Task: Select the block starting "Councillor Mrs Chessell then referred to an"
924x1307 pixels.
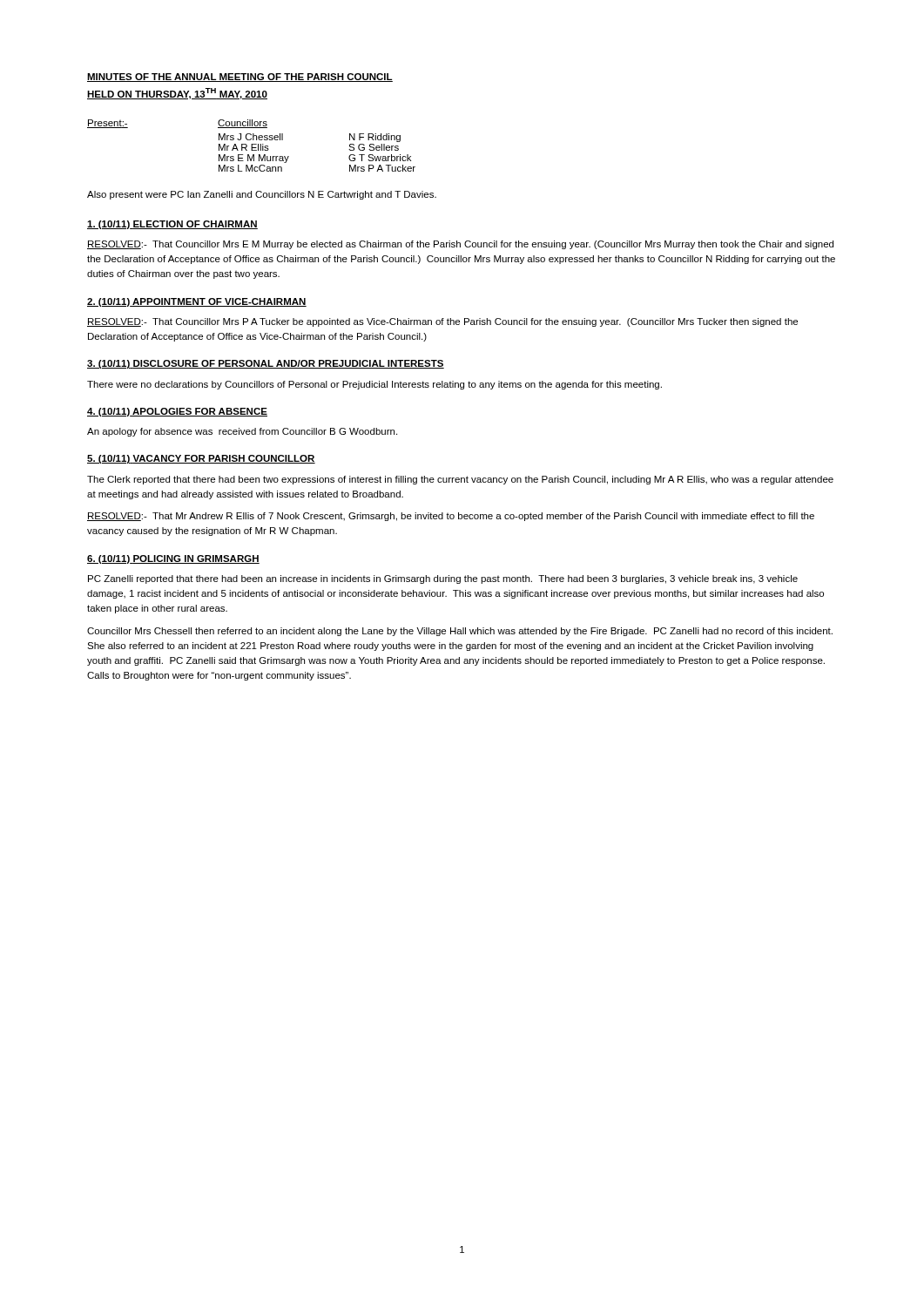Action: click(x=462, y=653)
